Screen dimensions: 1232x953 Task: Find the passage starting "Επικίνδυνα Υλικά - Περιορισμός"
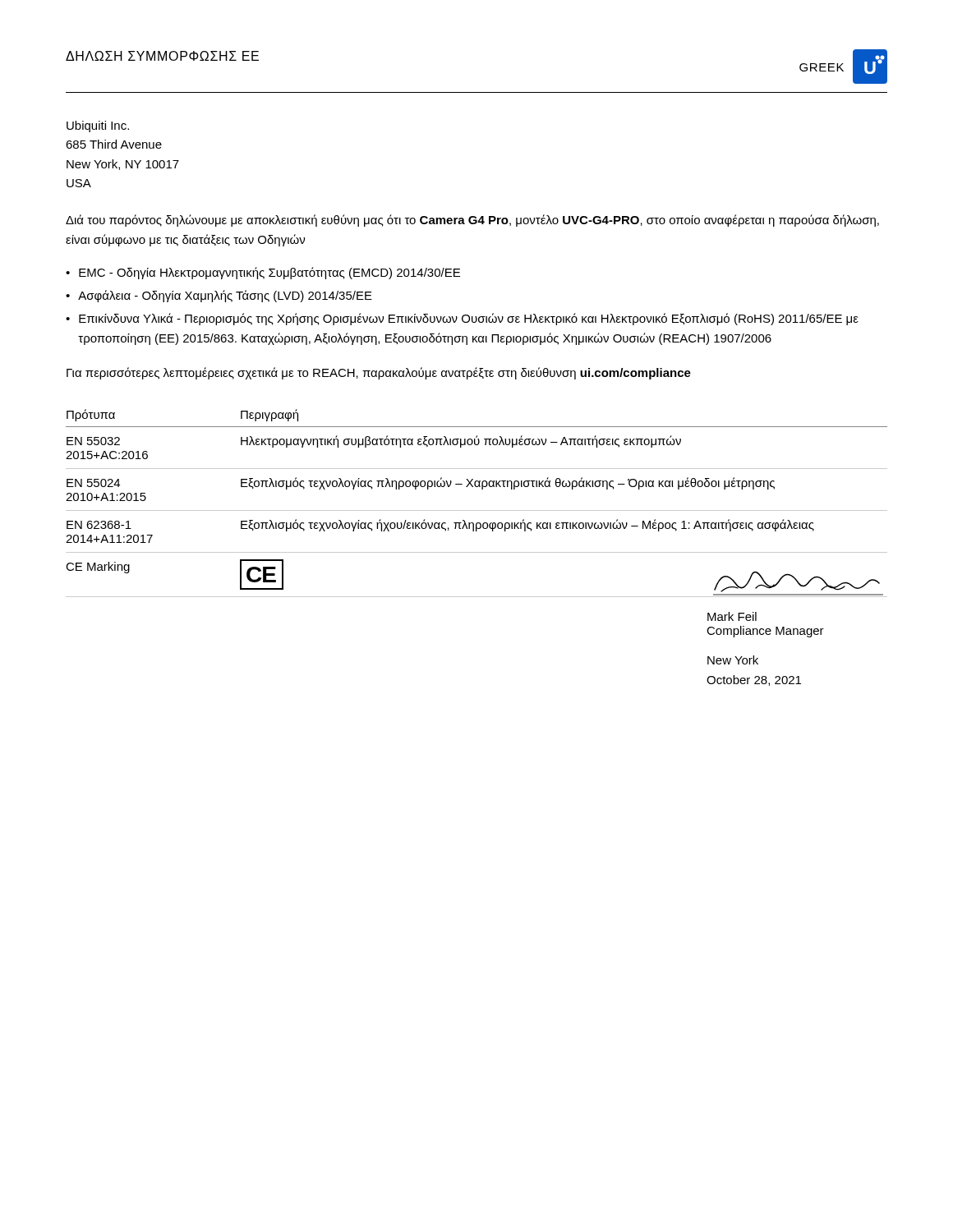pyautogui.click(x=468, y=328)
